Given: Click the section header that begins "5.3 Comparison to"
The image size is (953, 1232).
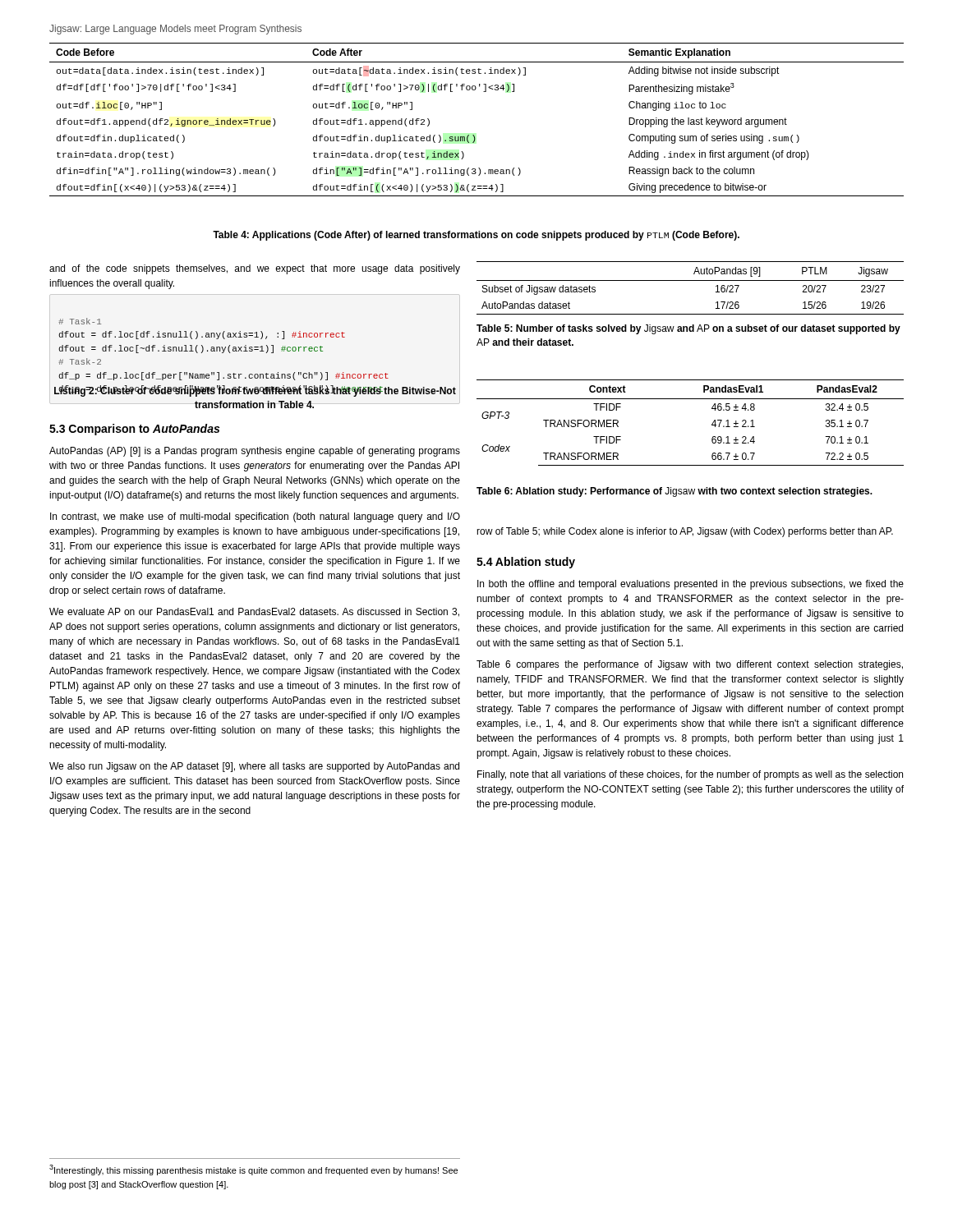Looking at the screenshot, I should coord(135,429).
